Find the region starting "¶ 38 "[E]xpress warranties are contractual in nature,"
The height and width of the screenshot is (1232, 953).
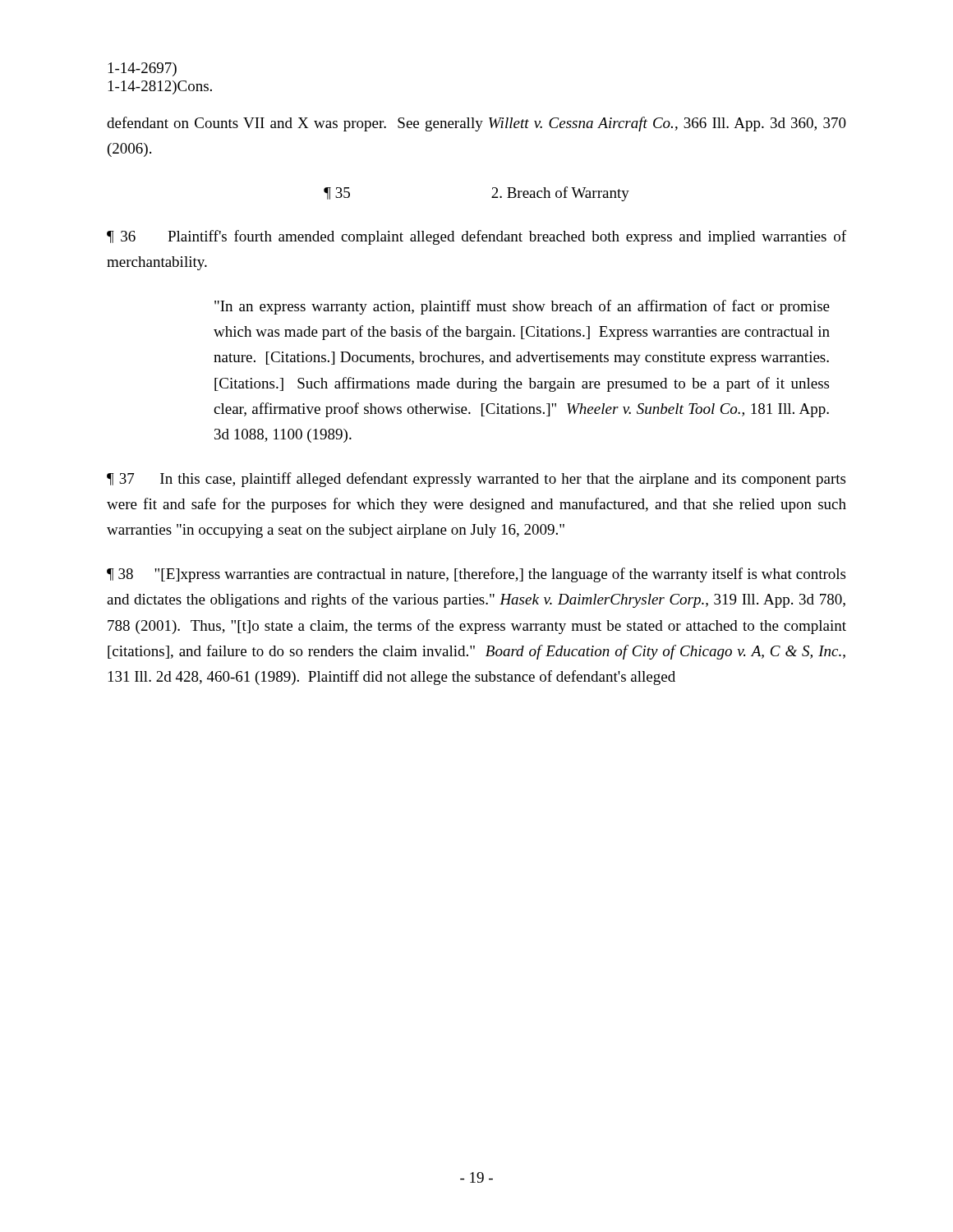point(476,625)
